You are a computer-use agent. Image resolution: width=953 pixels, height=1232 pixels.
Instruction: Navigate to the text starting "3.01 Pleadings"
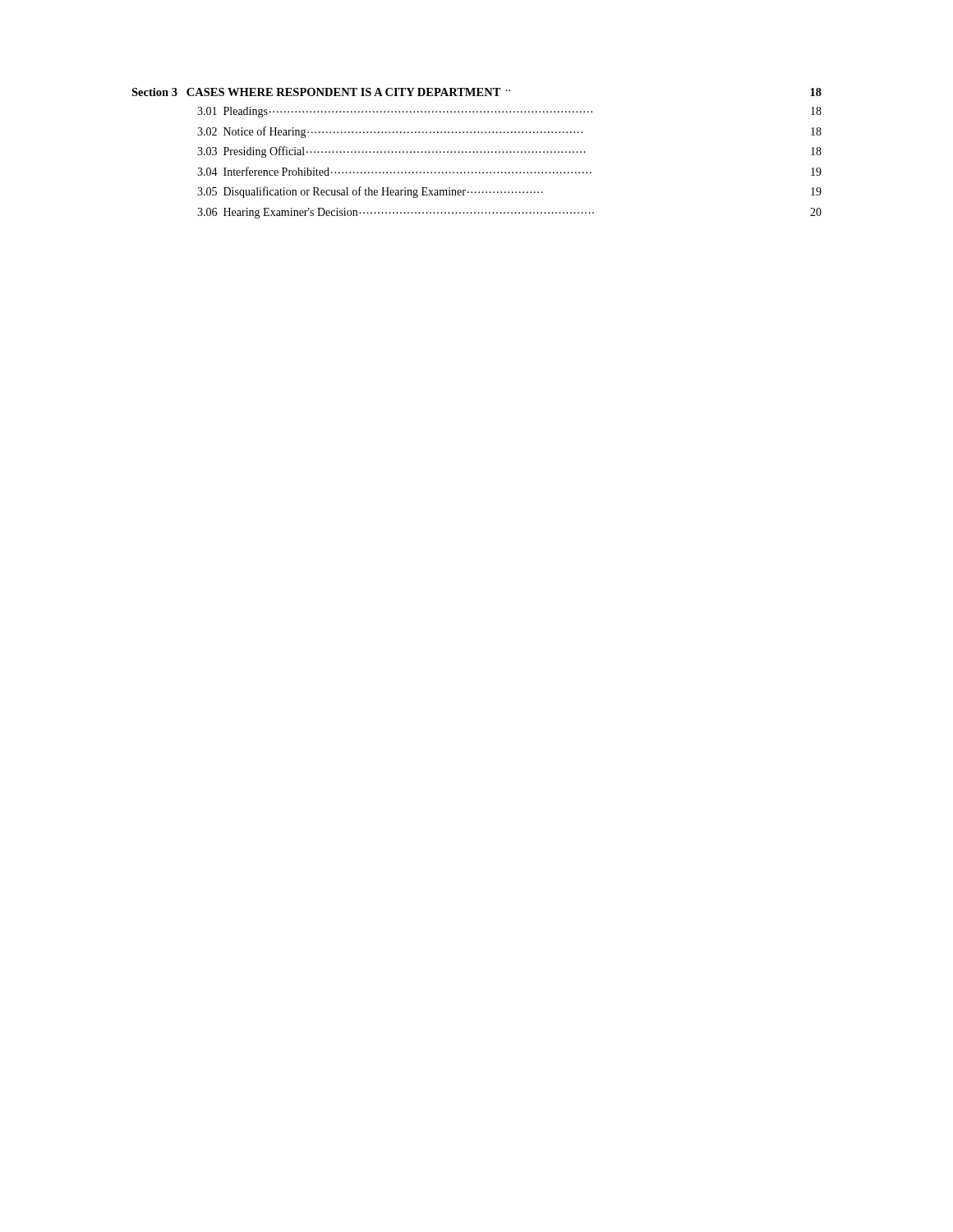tap(509, 112)
